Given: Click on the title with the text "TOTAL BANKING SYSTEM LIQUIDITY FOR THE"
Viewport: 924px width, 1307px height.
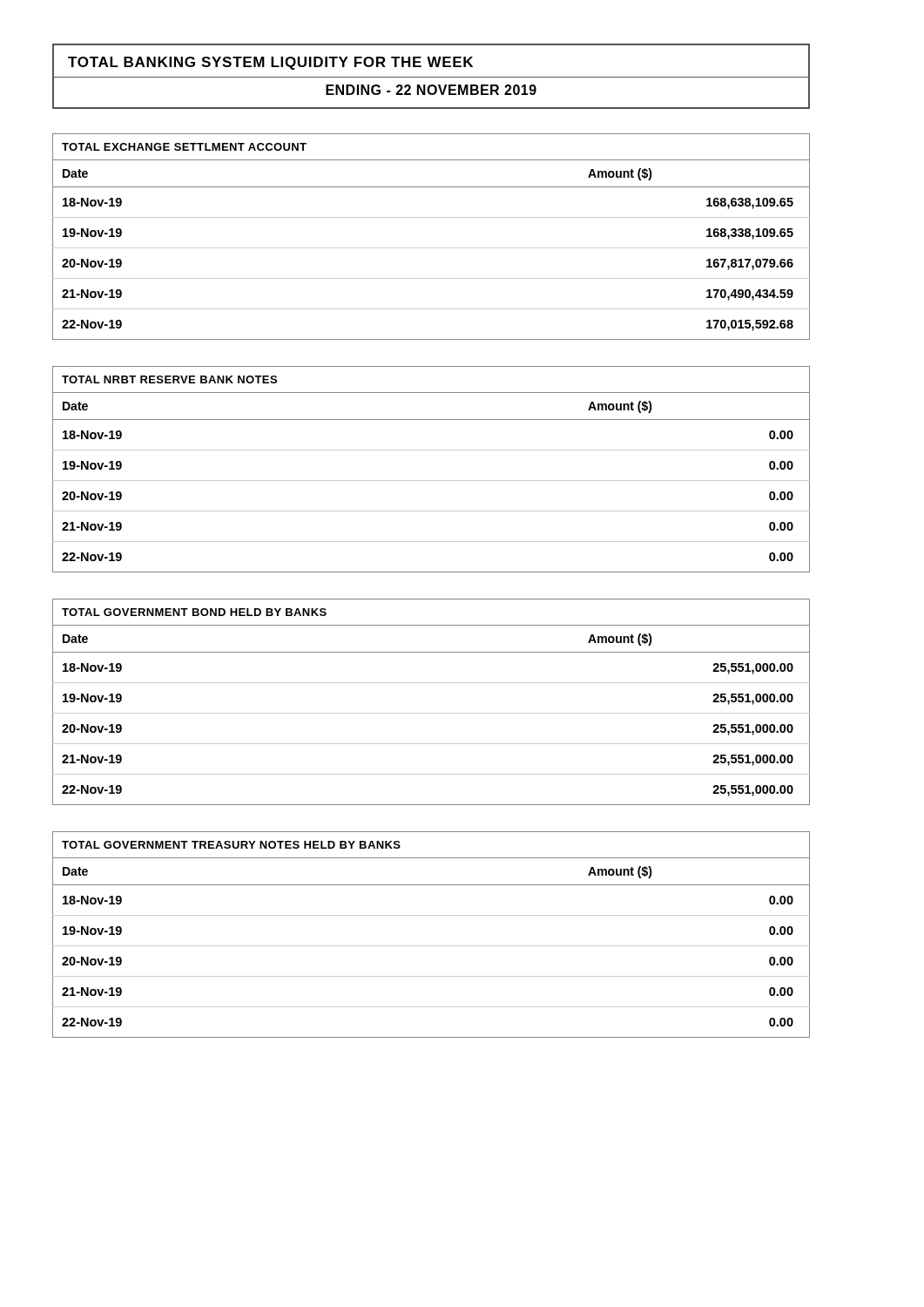Looking at the screenshot, I should pos(431,76).
